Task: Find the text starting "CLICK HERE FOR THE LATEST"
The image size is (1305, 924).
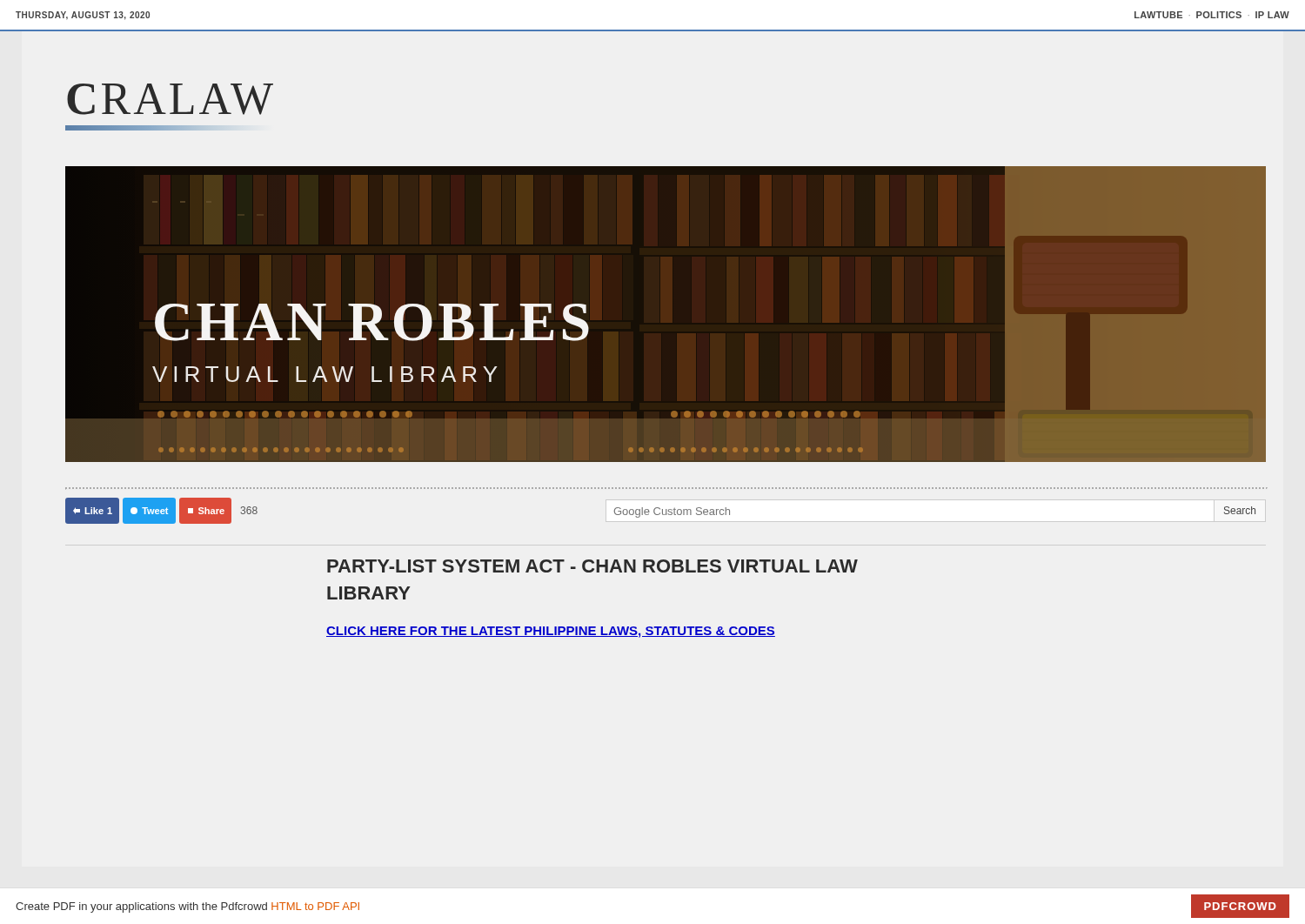Action: 551,630
